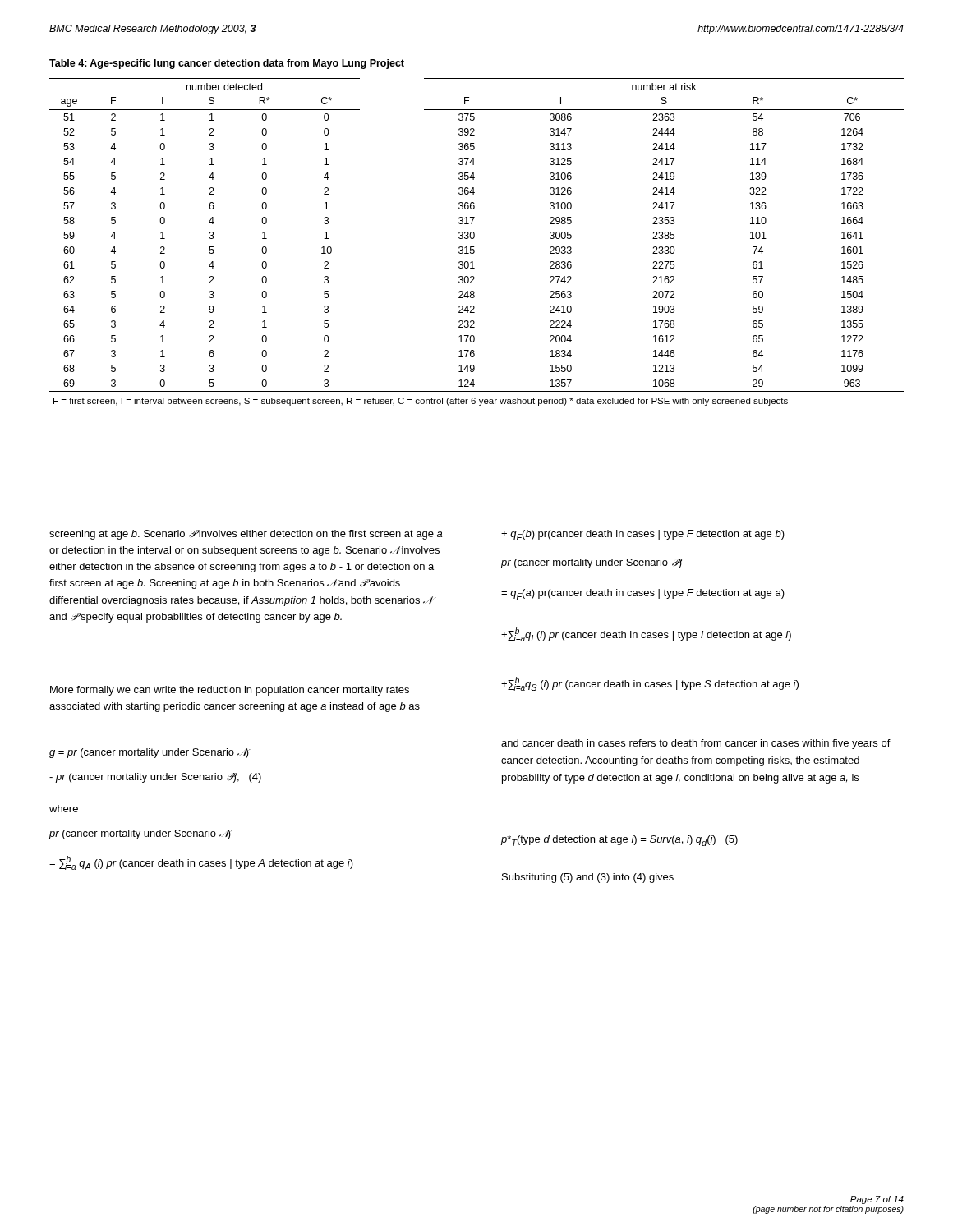
Task: Locate the text starting "pr (cancer mortality under Scenario 𝒩)"
Action: (140, 833)
